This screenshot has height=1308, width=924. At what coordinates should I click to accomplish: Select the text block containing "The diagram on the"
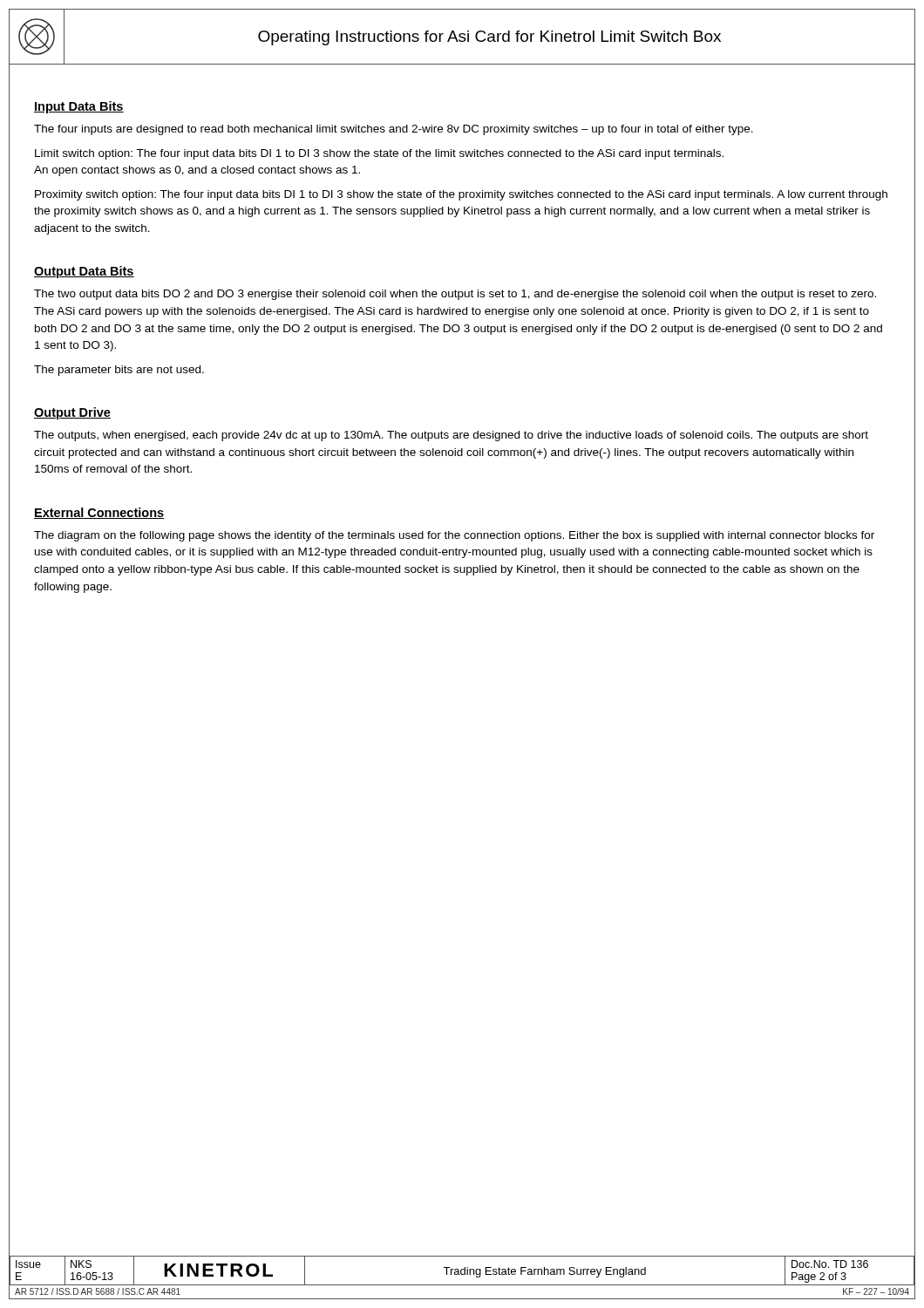click(454, 560)
